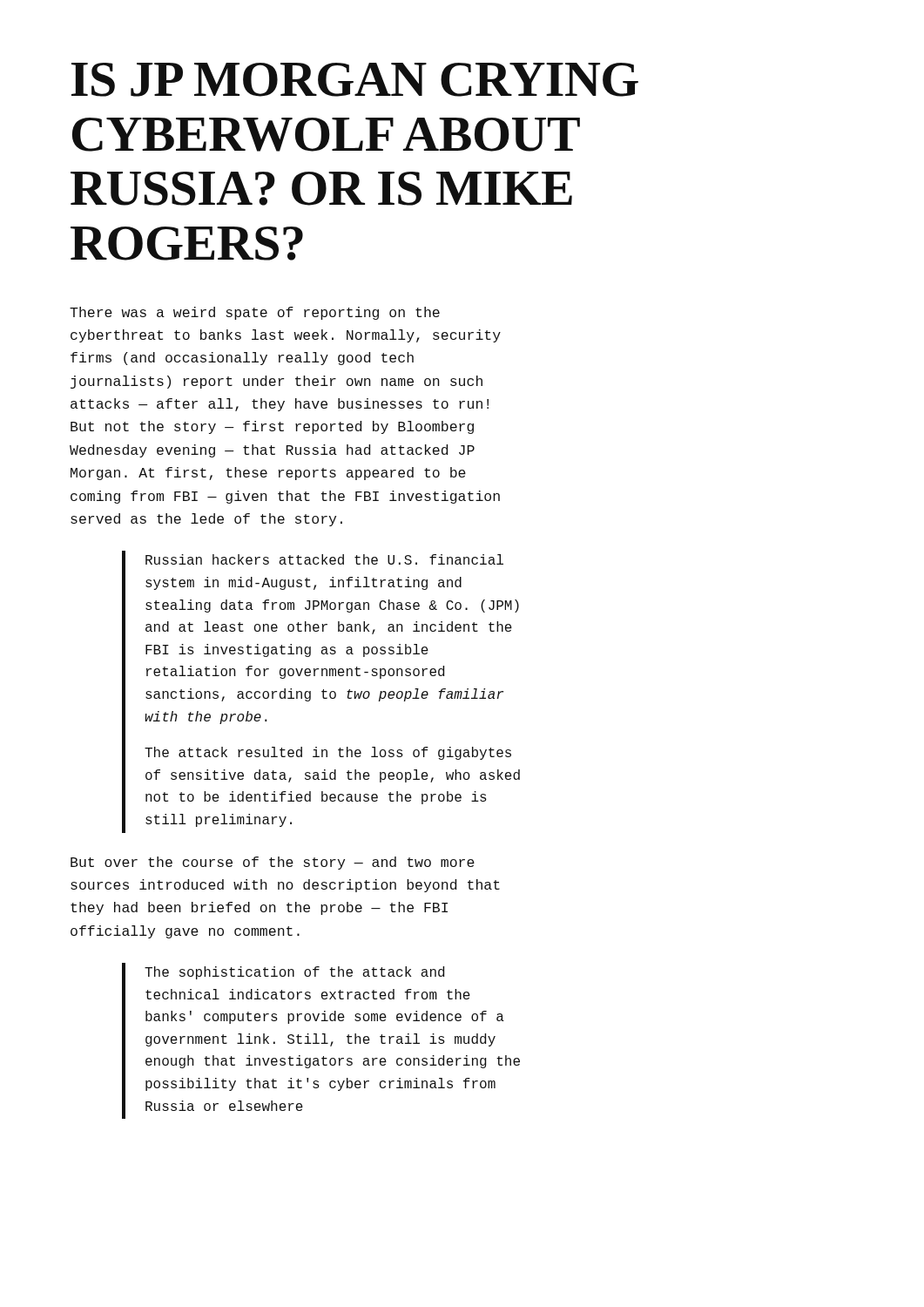
Task: Click on the text block containing "But over the course of the story"
Action: 285,897
